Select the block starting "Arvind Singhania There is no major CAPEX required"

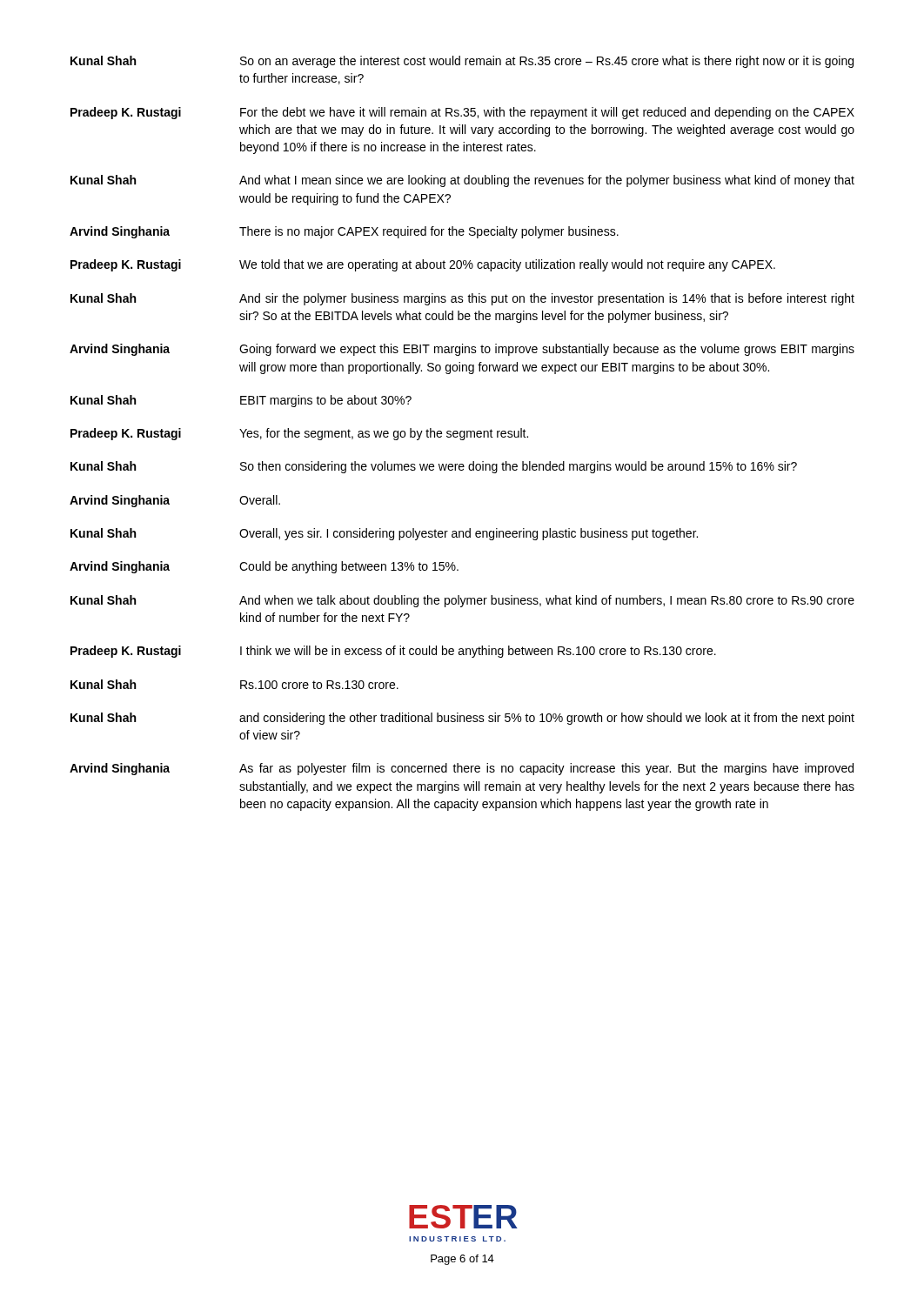point(462,232)
